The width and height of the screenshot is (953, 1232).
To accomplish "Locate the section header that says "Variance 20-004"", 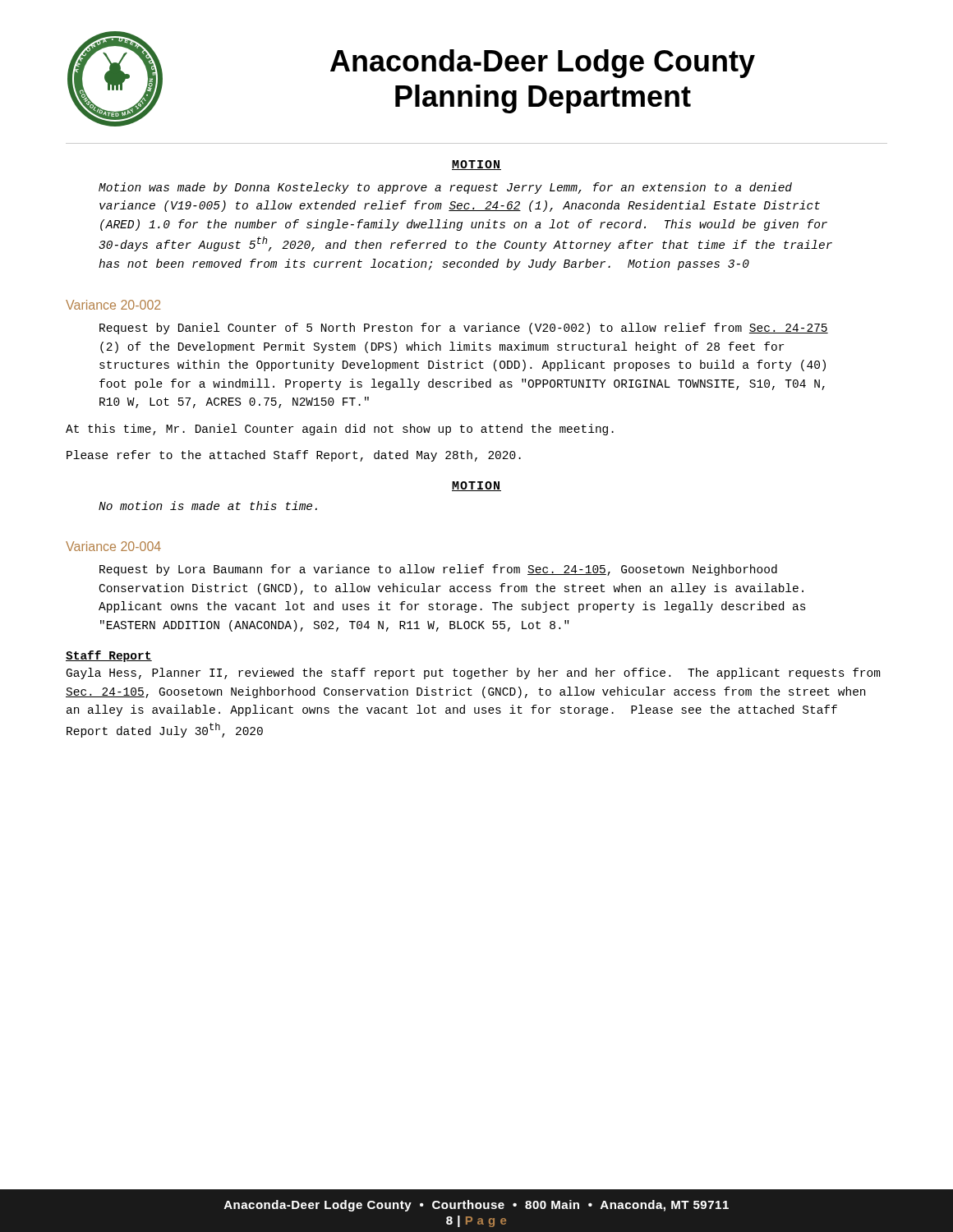I will pyautogui.click(x=114, y=547).
